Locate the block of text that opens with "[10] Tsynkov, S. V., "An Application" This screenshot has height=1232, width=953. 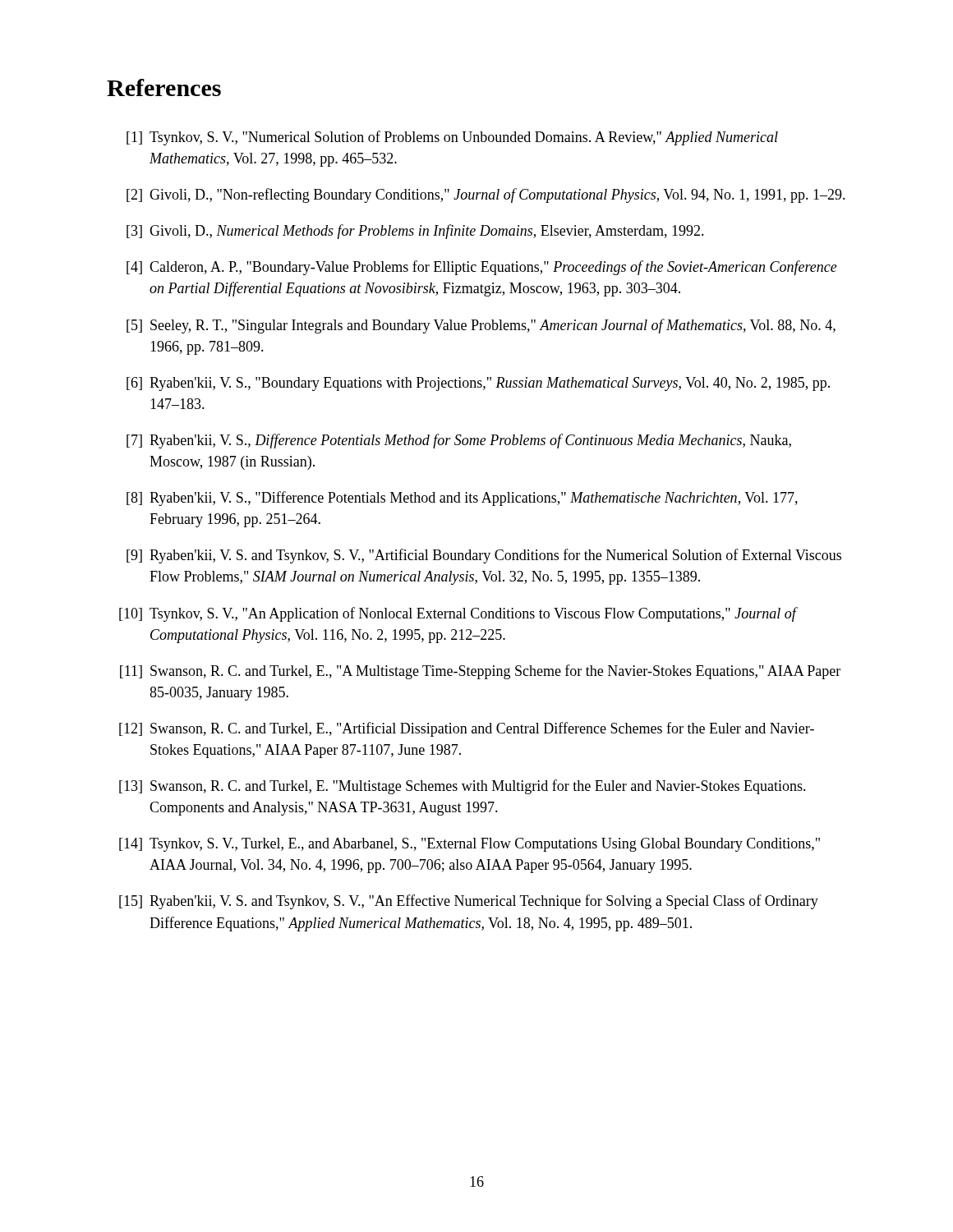click(x=476, y=624)
